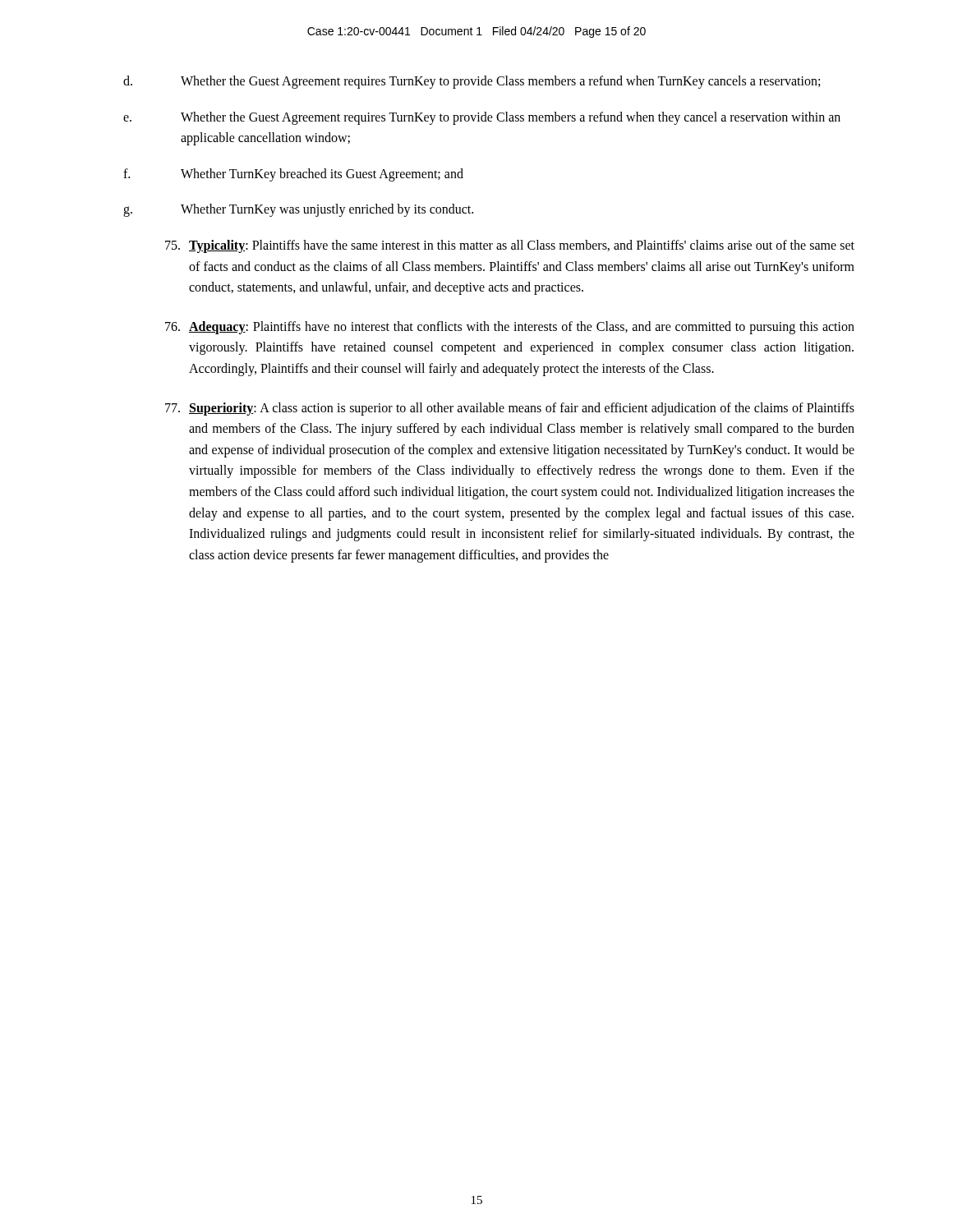Locate the block of text that opens with "Typicality: Plaintiffs have the"
This screenshot has width=953, height=1232.
tap(485, 266)
